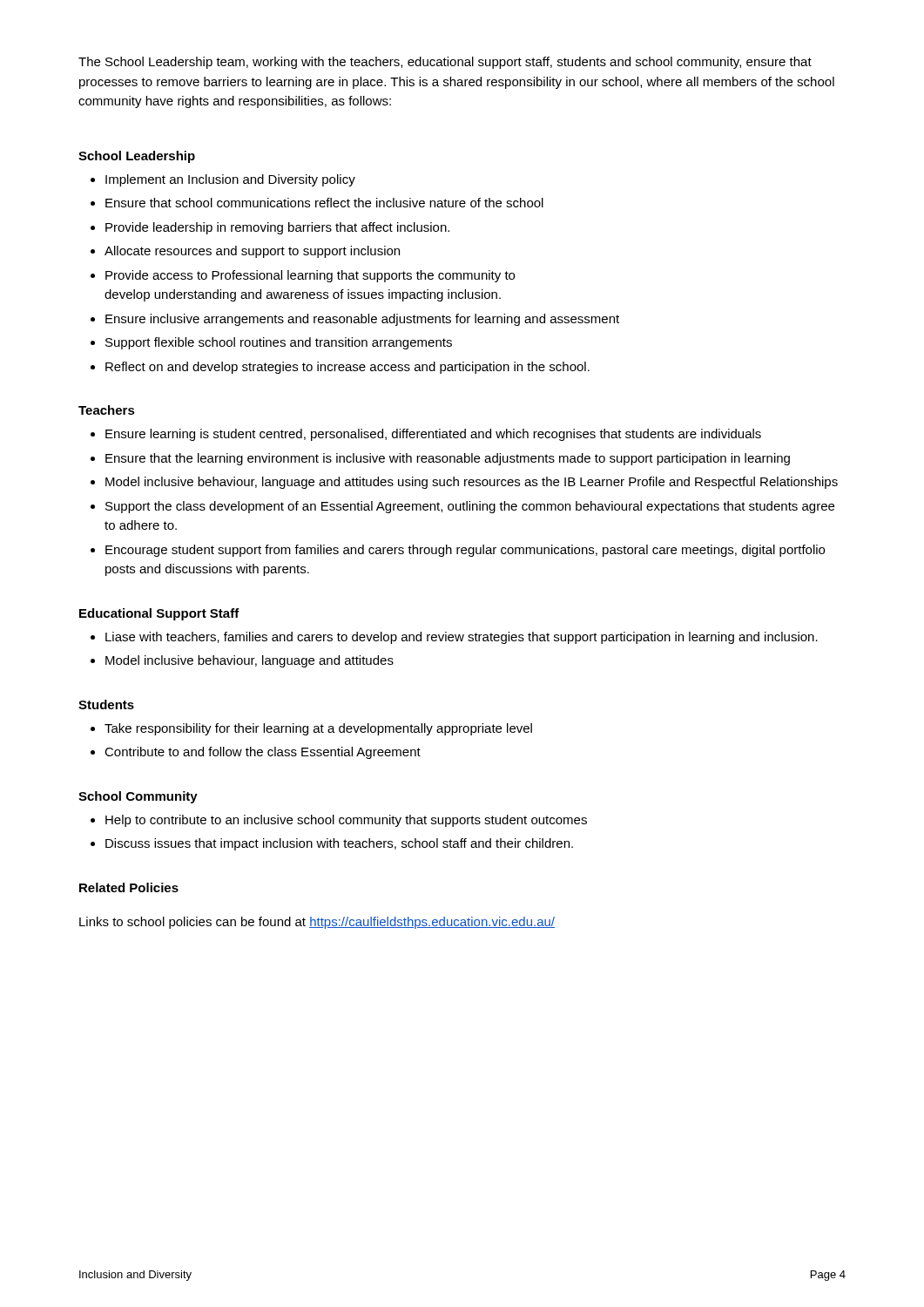Click the passage that begins "Support the class development of an"
The image size is (924, 1307).
(470, 515)
